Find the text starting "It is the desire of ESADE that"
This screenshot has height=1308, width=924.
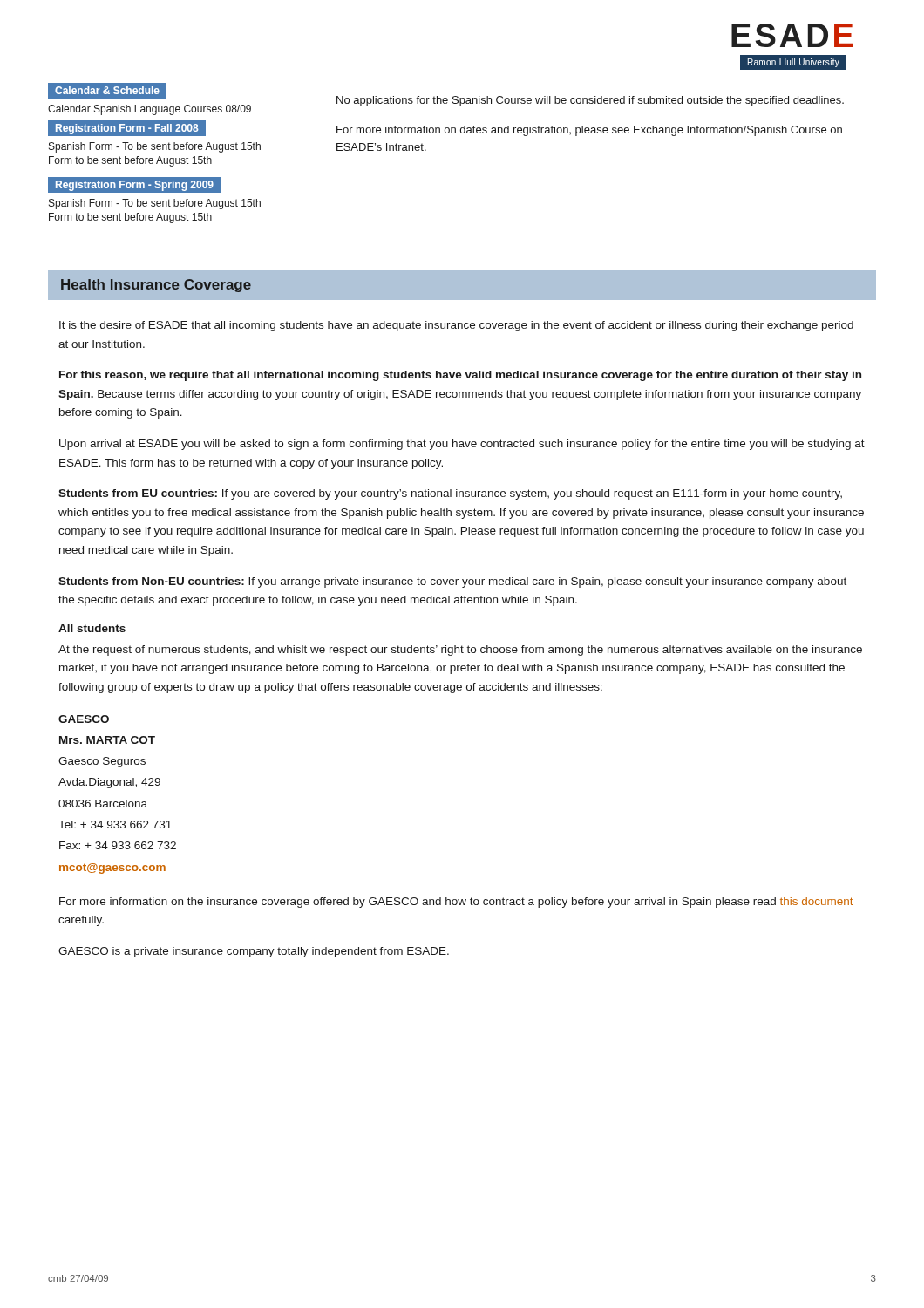(456, 334)
